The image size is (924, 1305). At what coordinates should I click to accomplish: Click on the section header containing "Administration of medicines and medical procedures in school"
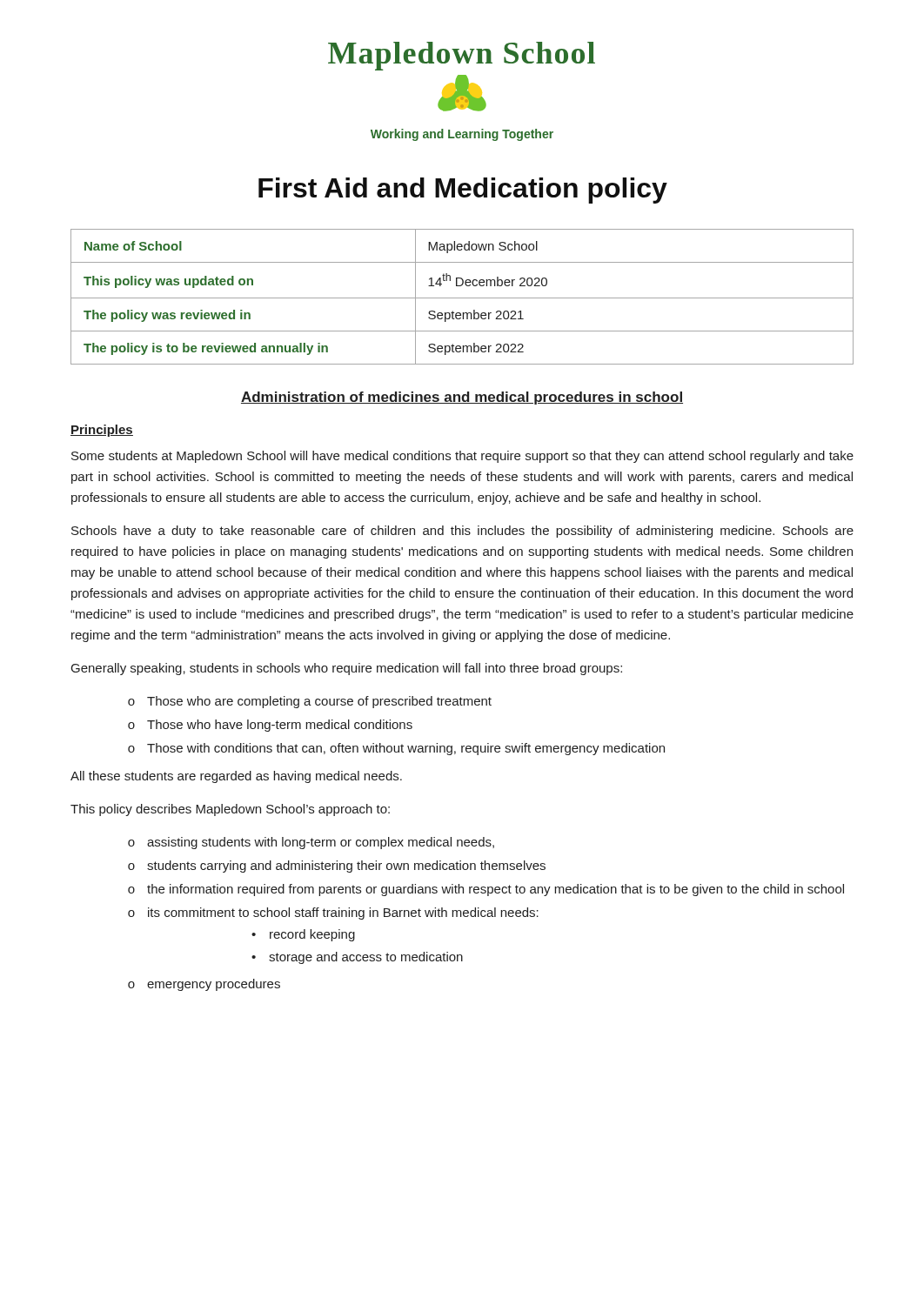pos(462,397)
